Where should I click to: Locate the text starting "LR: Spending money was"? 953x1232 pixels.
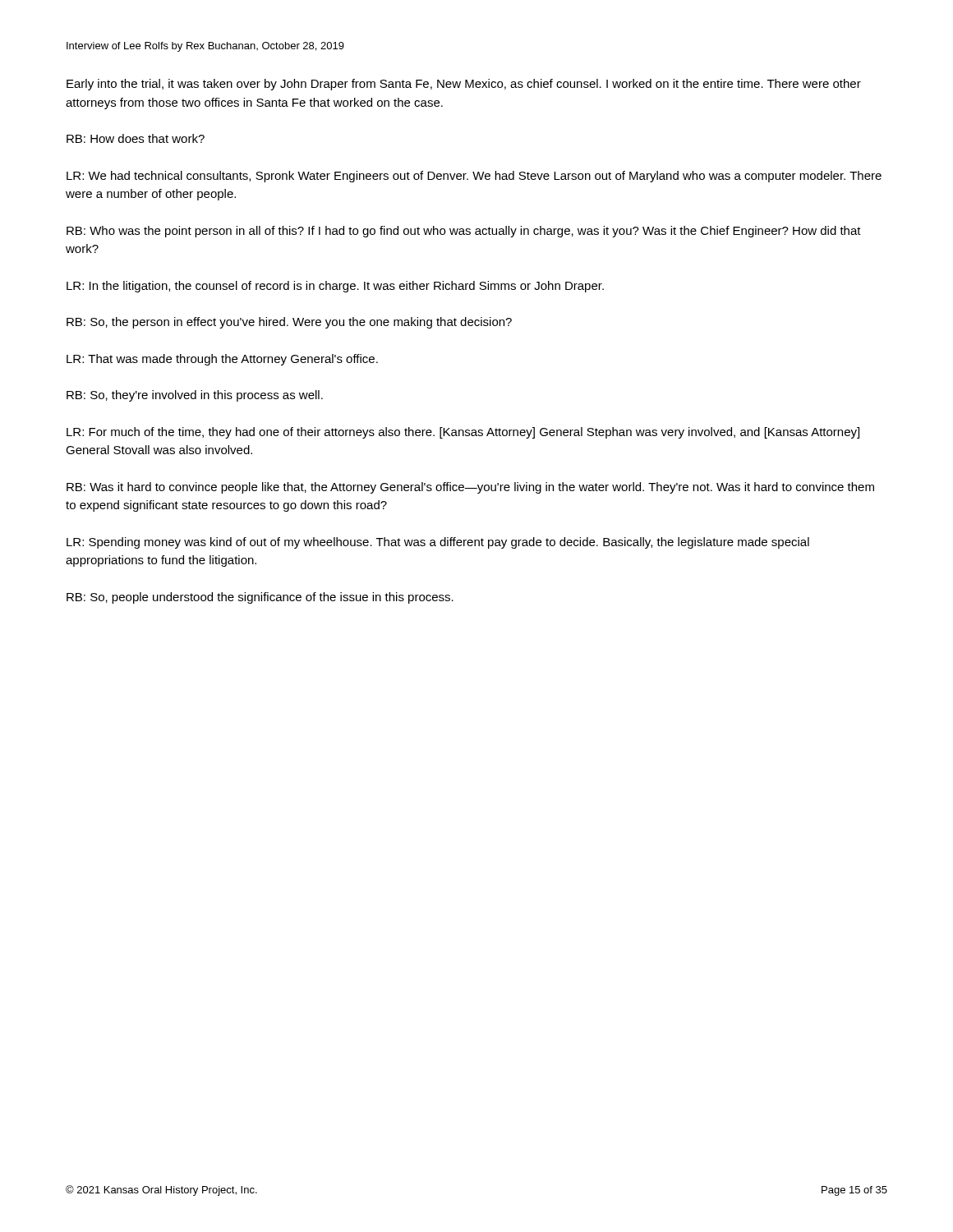pos(438,551)
